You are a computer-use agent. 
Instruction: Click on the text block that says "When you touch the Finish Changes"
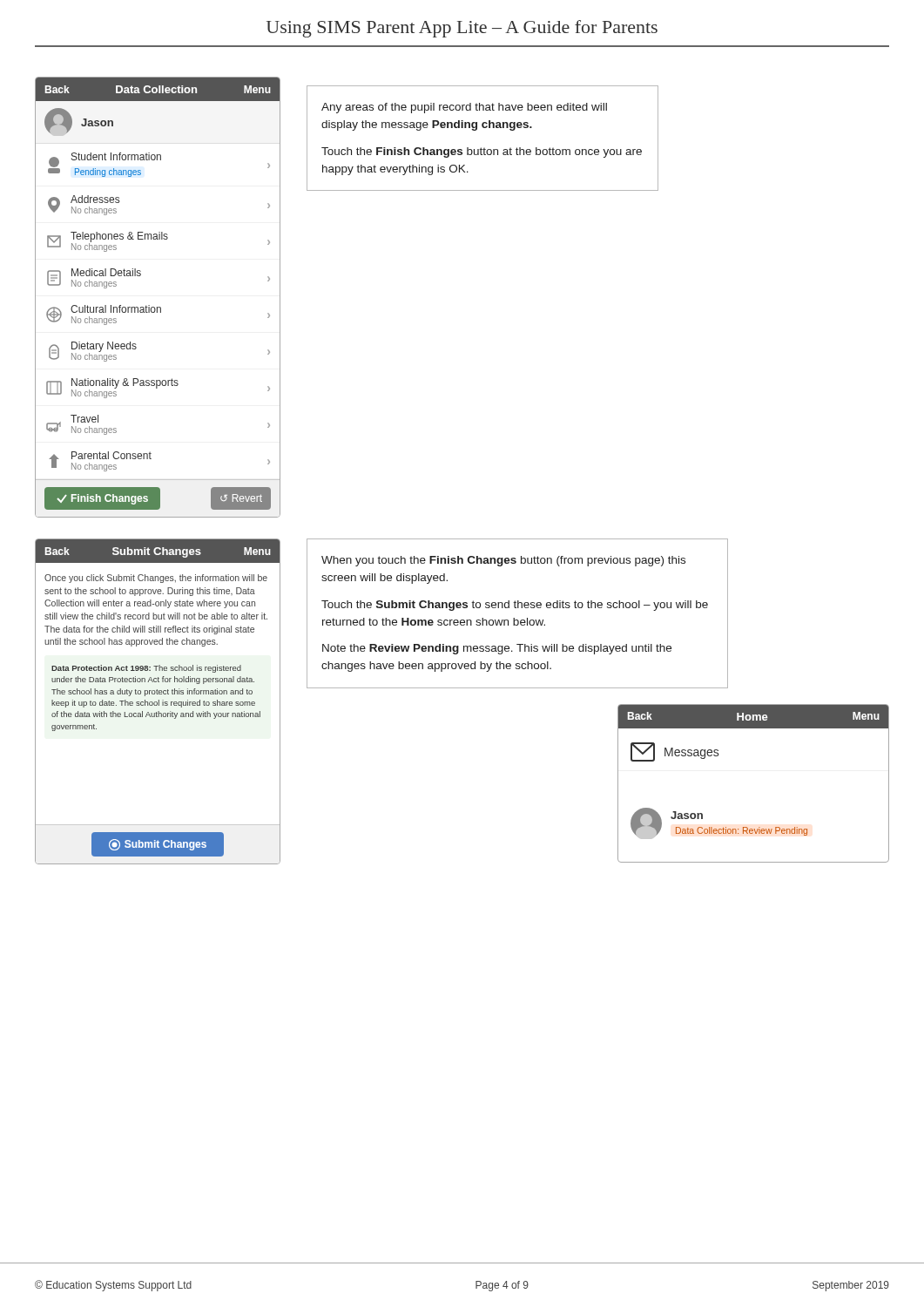[517, 613]
